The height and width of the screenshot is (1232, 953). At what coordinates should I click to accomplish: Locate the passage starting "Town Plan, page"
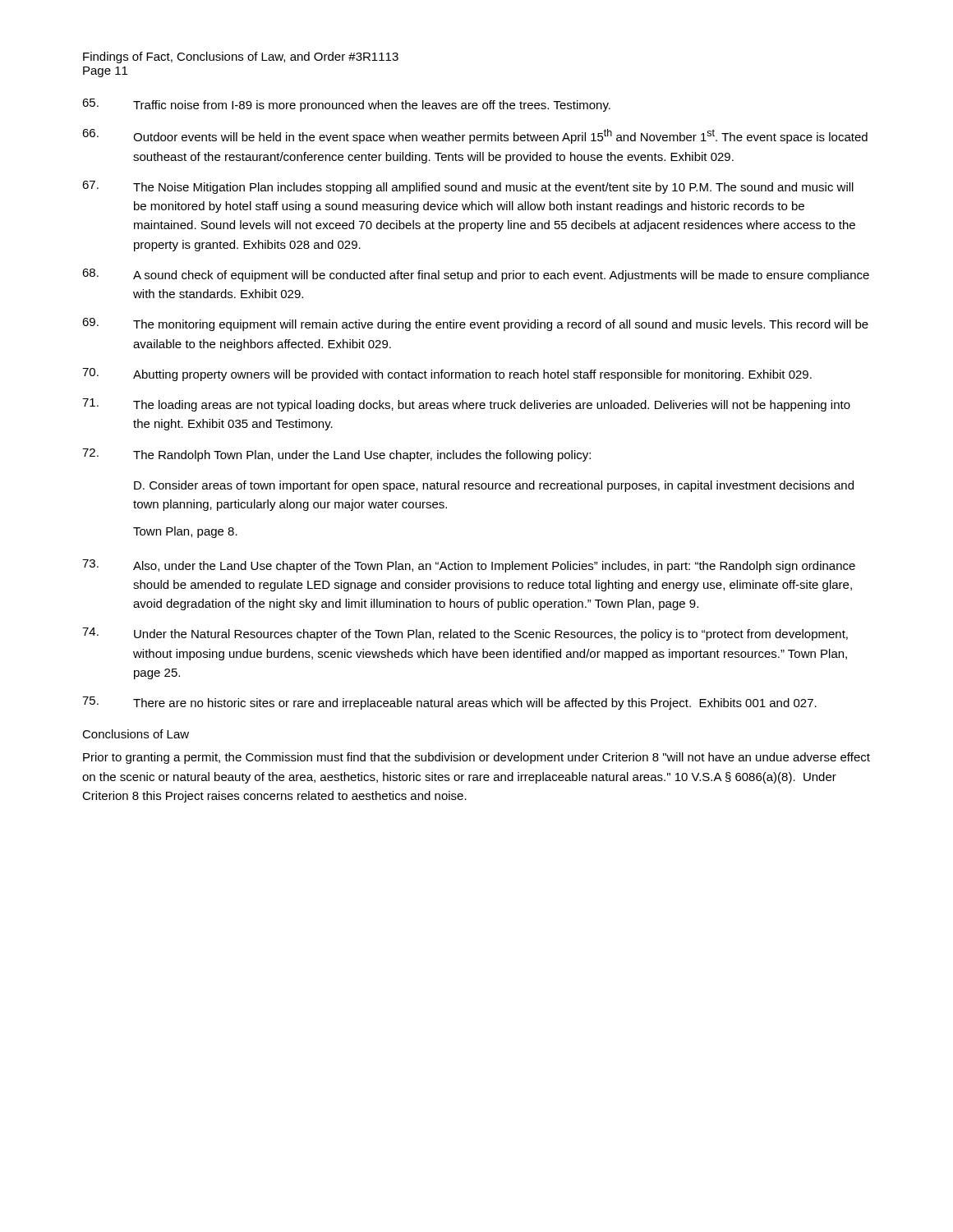[x=186, y=531]
